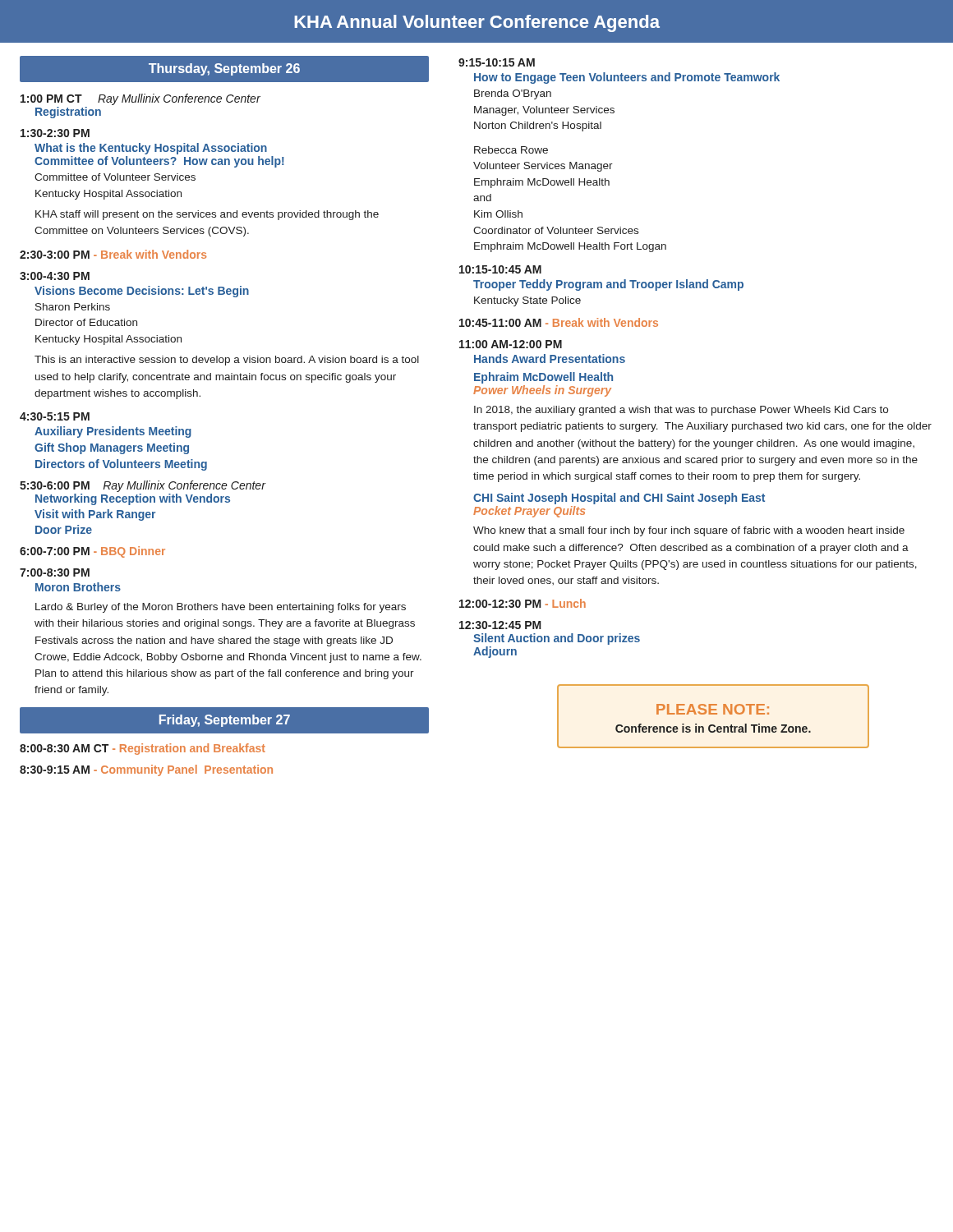The width and height of the screenshot is (953, 1232).
Task: Locate the text "10:45-11:00 AM - Break with Vendors"
Action: (559, 323)
